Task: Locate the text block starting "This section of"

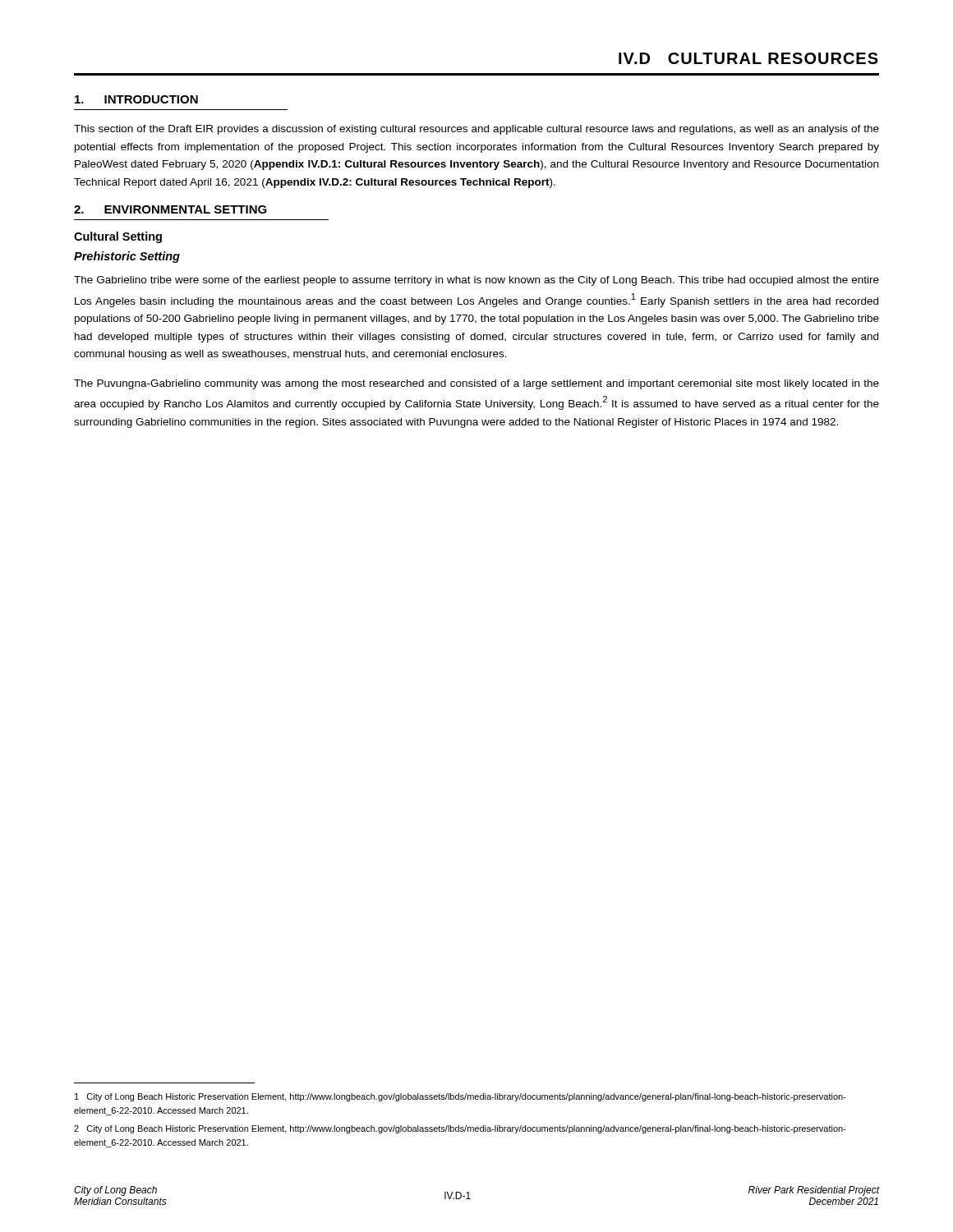Action: (x=476, y=155)
